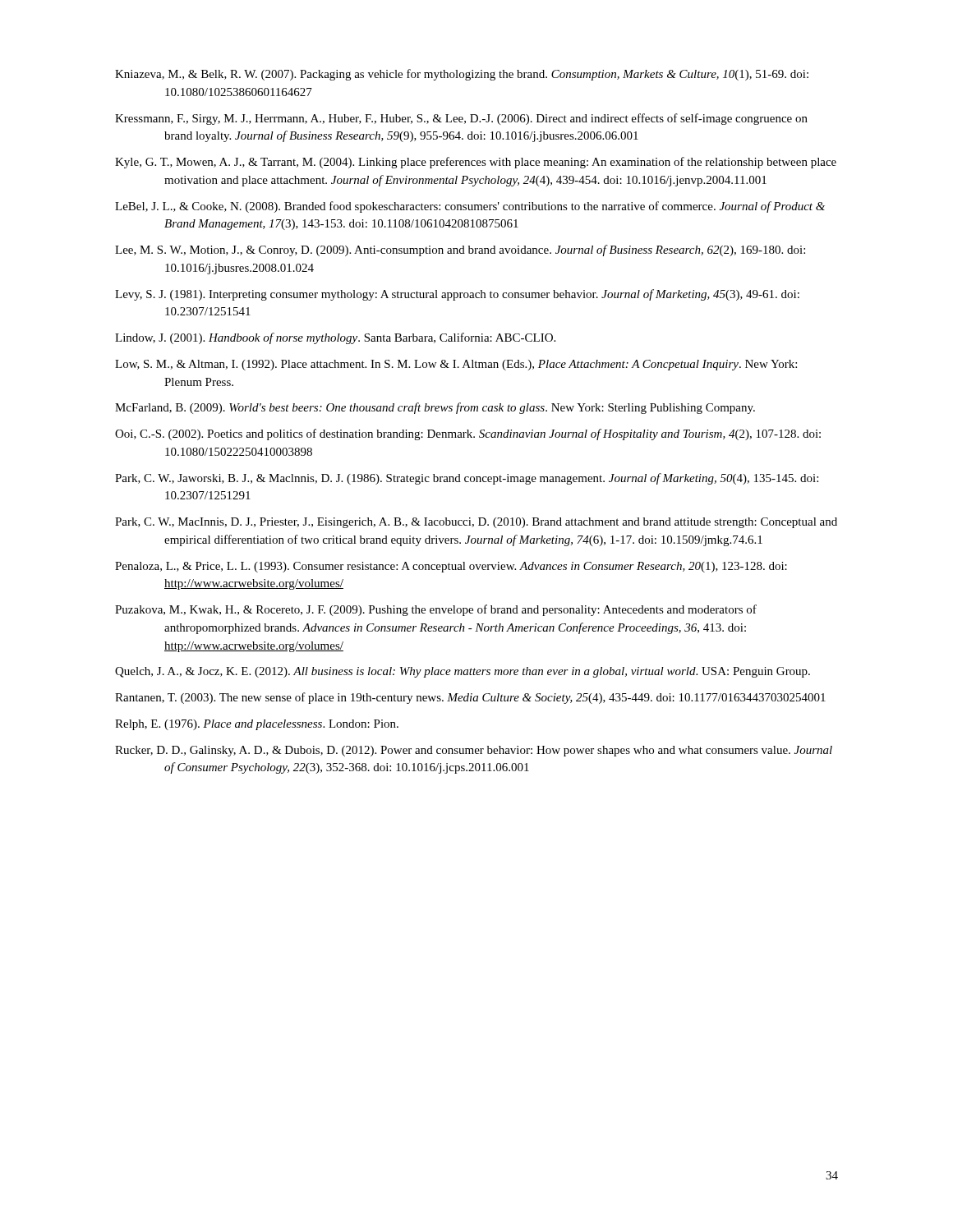Point to the block beginning "Low, S. M., & Altman, I. (1992)."
Image resolution: width=953 pixels, height=1232 pixels.
pos(457,373)
